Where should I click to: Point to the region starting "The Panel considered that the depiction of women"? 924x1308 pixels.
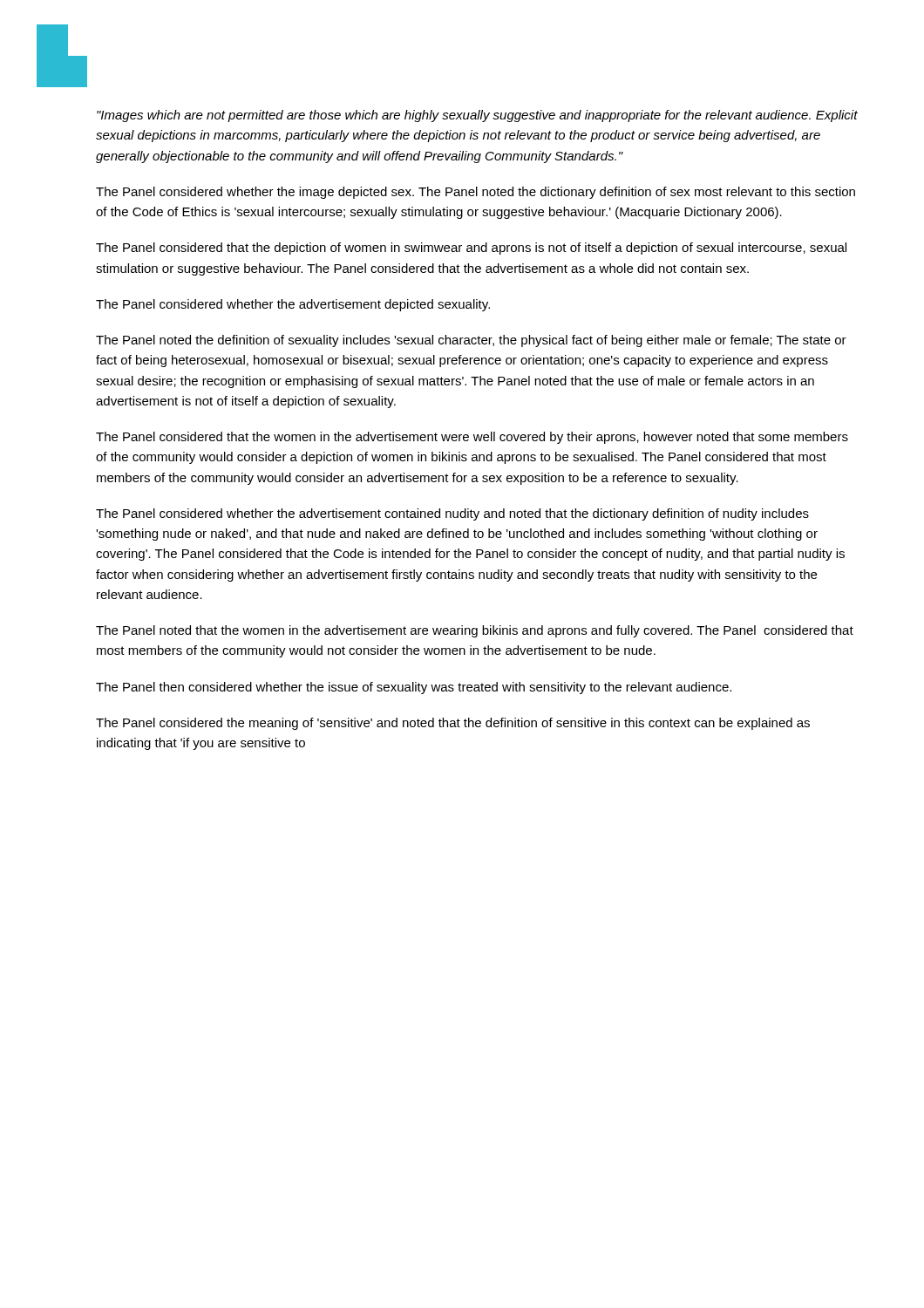pos(479,258)
